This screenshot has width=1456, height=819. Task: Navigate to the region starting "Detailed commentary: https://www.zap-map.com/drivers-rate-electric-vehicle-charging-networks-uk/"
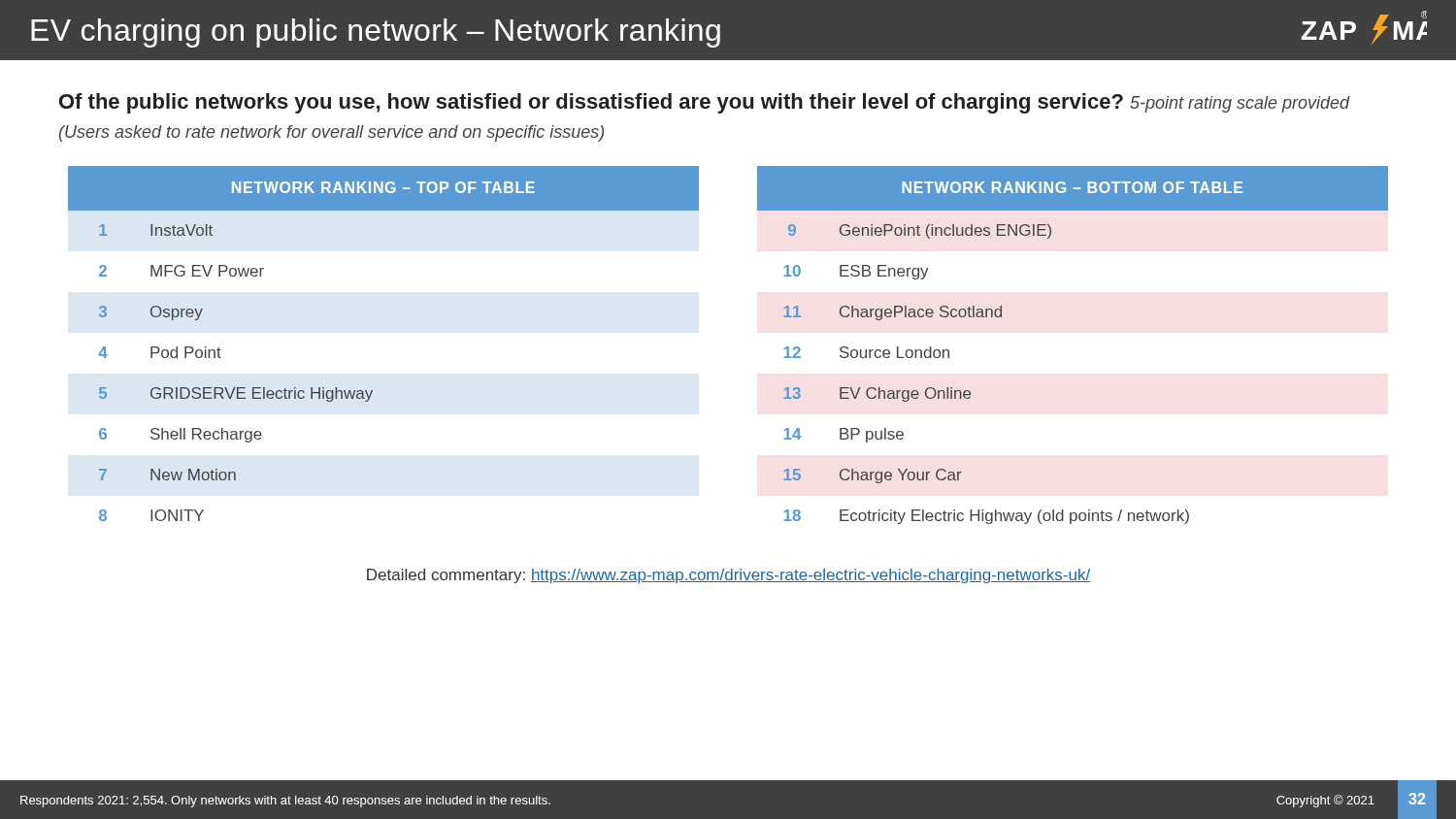[x=728, y=575]
